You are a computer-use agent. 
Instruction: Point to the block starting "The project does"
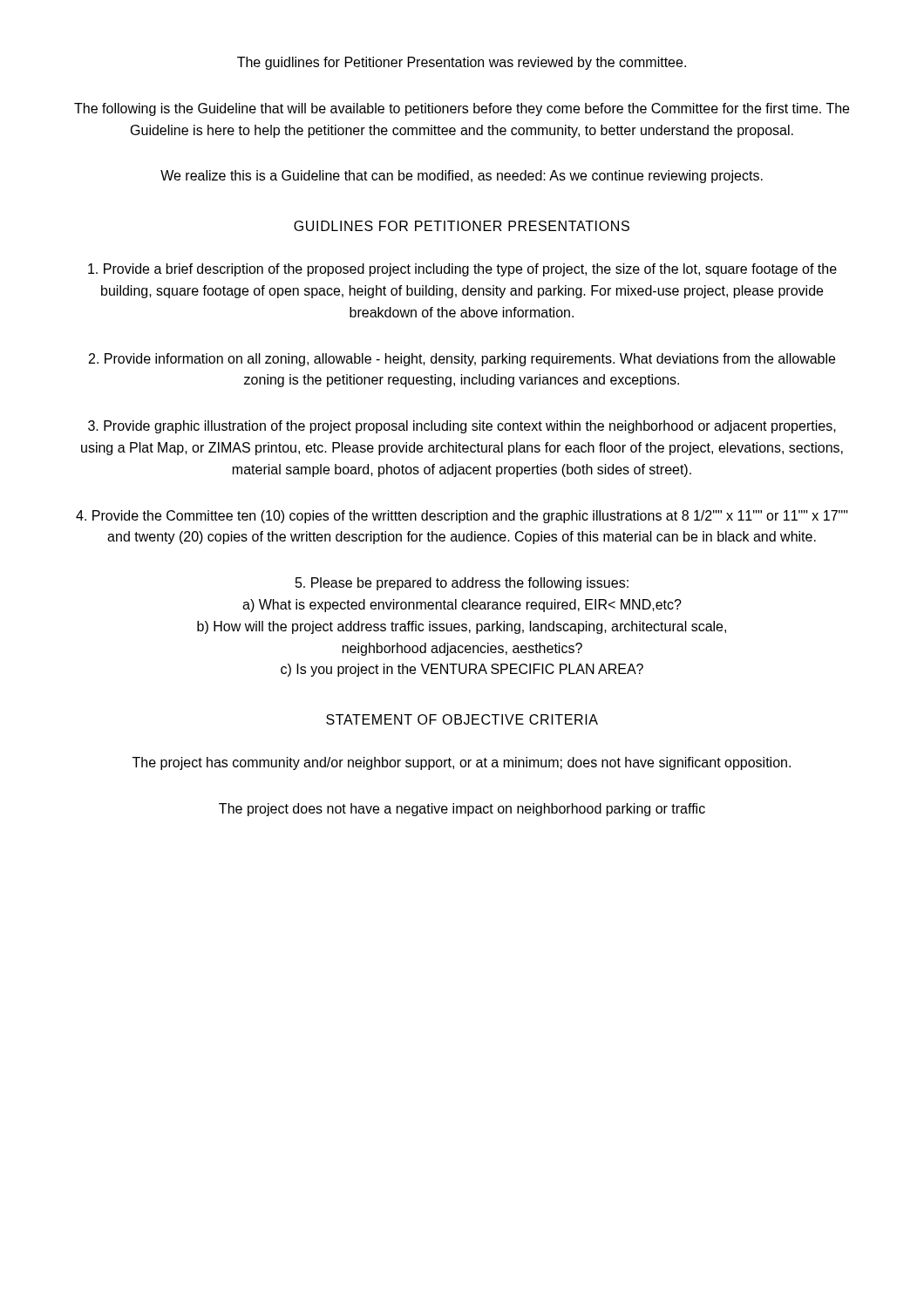tap(462, 809)
